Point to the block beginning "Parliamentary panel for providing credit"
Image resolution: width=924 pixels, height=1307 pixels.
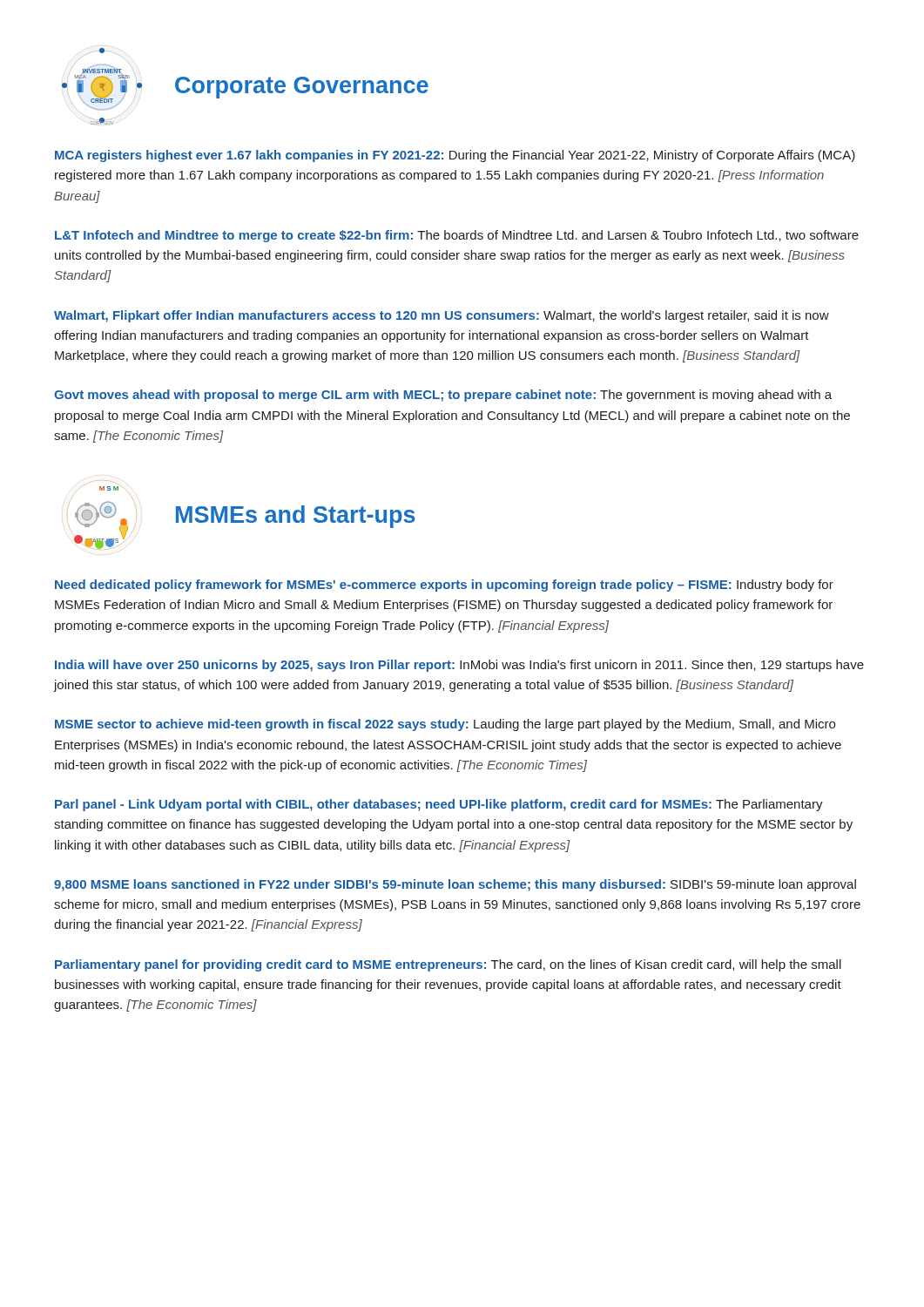[x=448, y=984]
